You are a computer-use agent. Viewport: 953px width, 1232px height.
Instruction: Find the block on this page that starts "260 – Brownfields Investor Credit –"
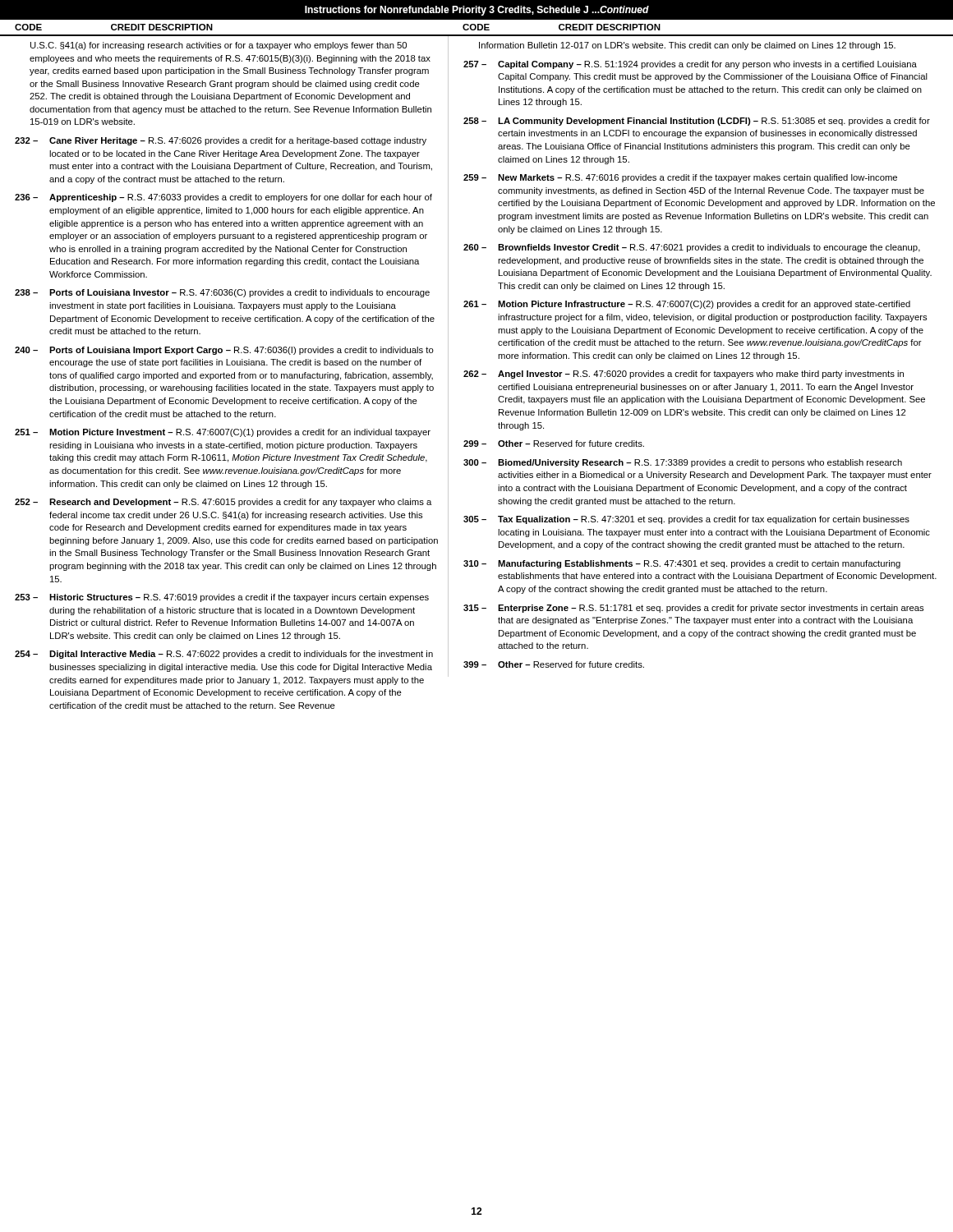pos(701,267)
